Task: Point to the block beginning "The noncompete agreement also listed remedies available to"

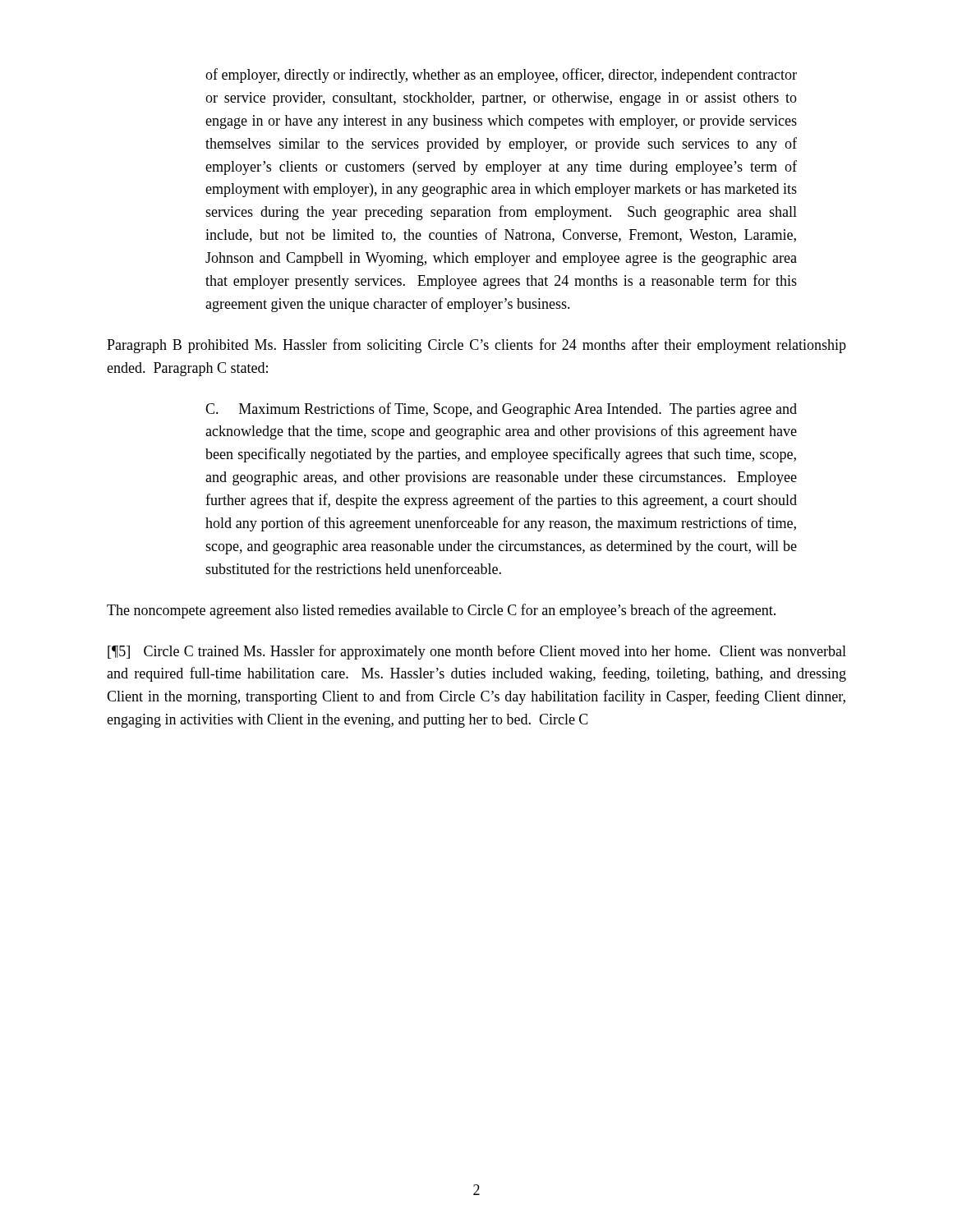Action: [x=476, y=611]
